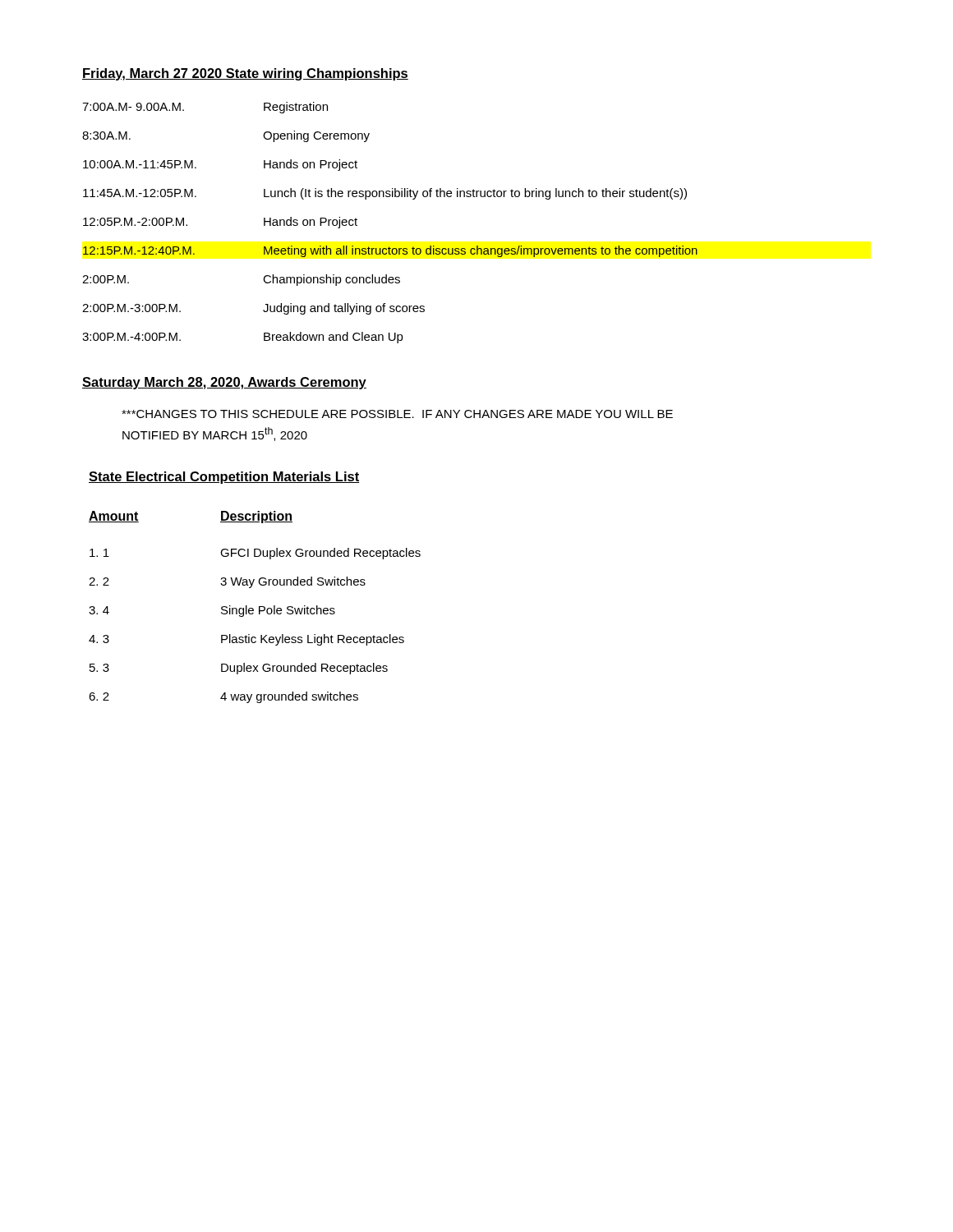The image size is (953, 1232).
Task: Select the list item that says "4. 3 Plastic"
Action: 246,640
